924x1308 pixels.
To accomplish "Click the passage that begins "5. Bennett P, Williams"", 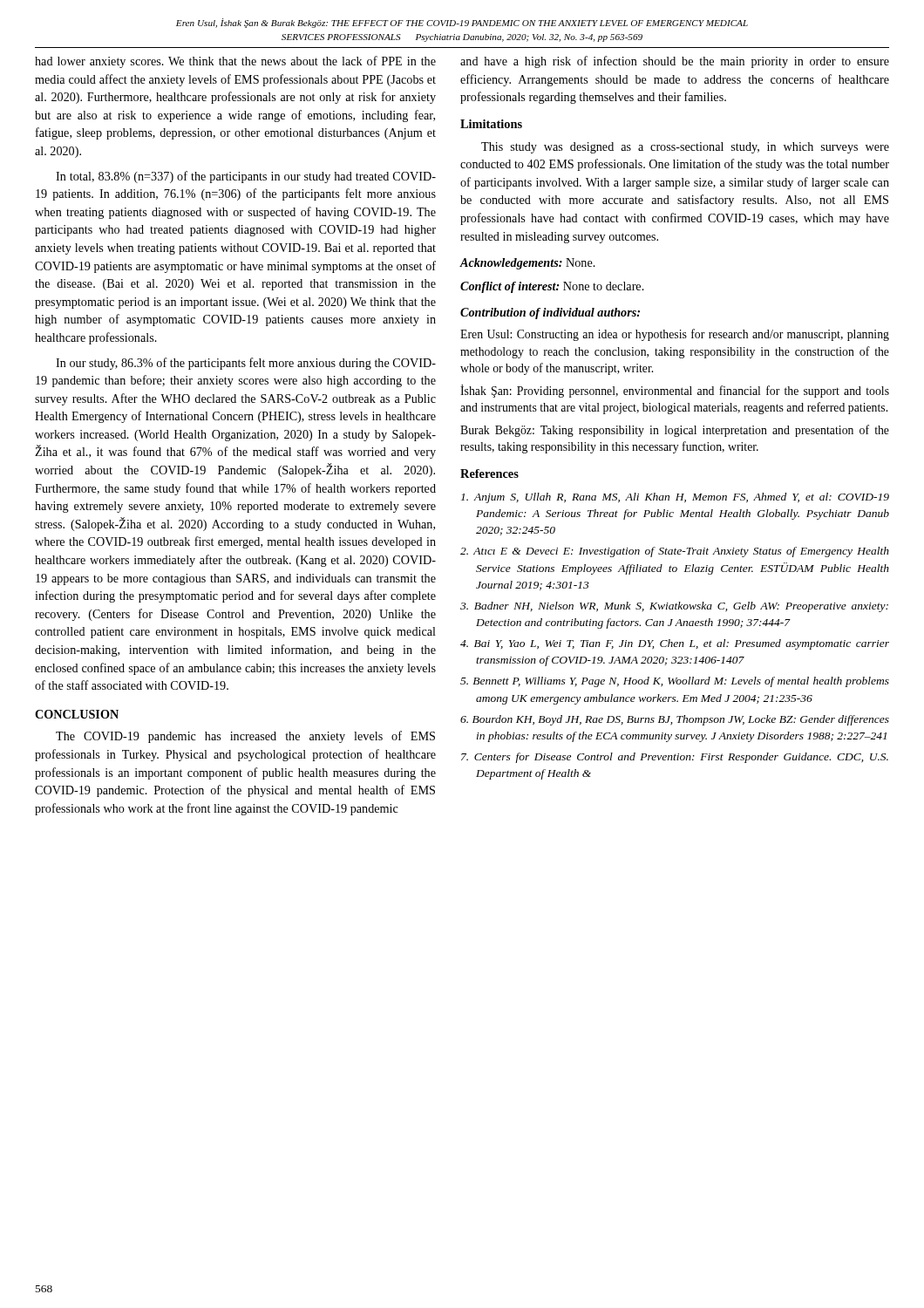I will coord(675,689).
